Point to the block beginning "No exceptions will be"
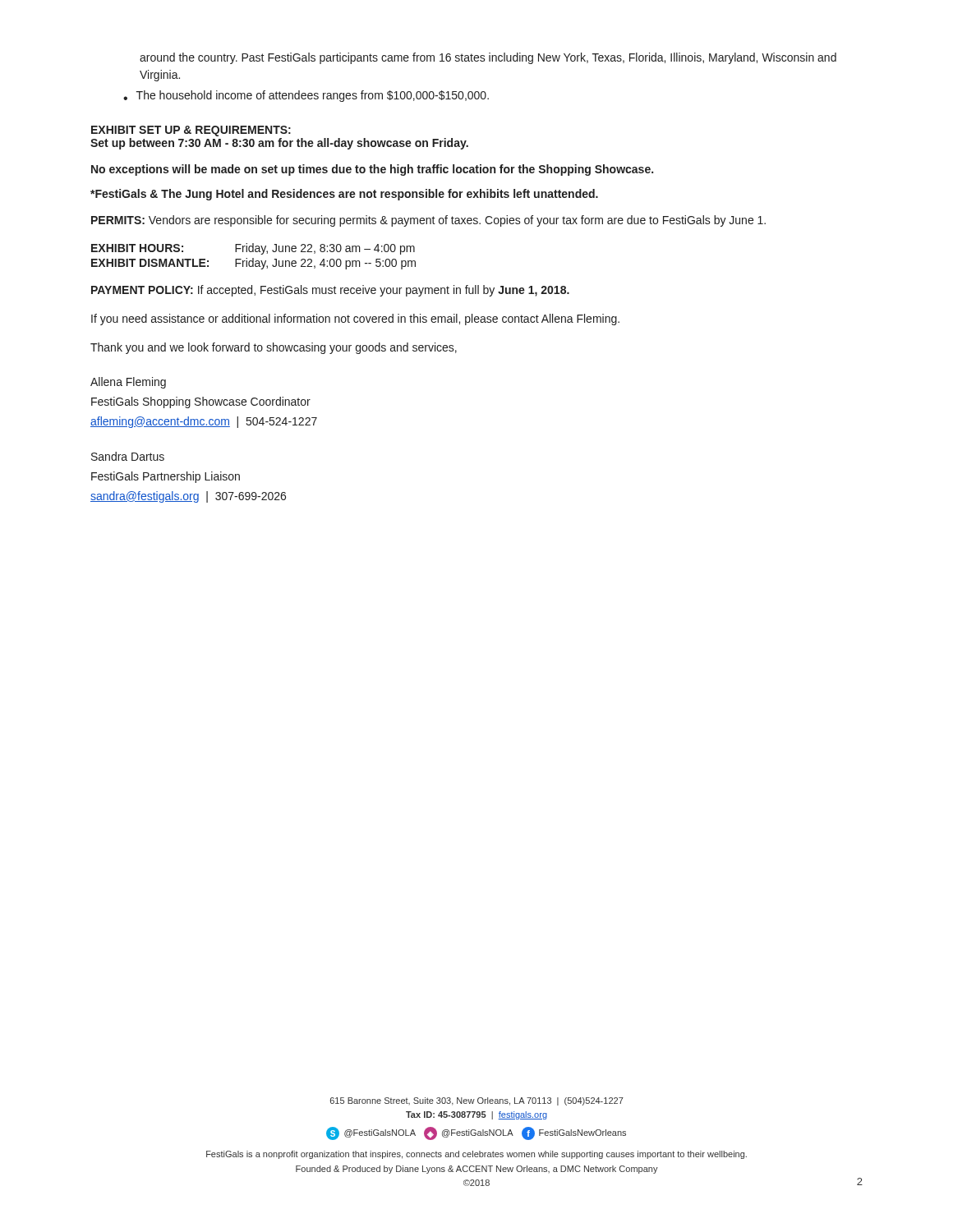The height and width of the screenshot is (1232, 953). tap(372, 169)
